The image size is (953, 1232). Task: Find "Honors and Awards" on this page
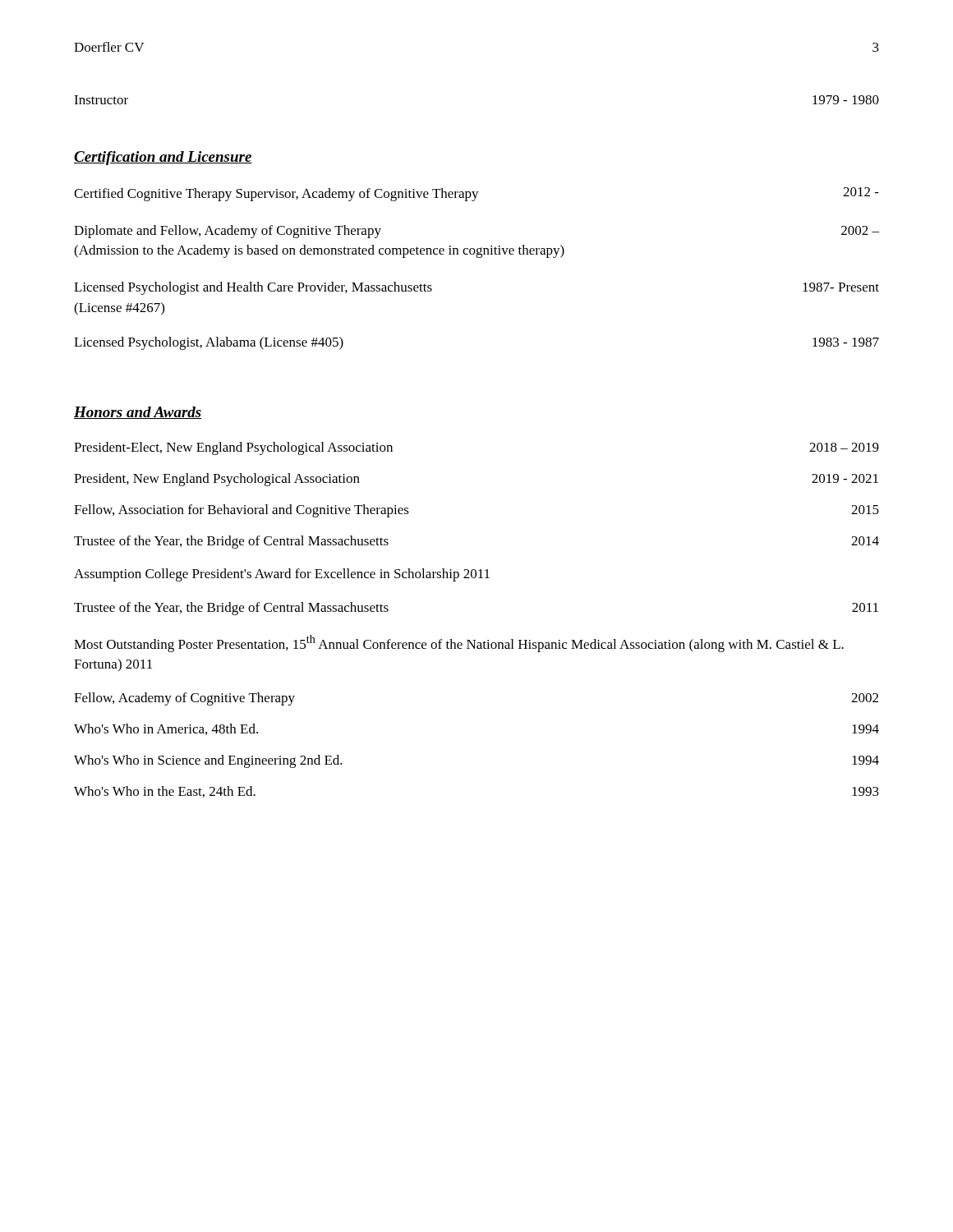coord(138,412)
